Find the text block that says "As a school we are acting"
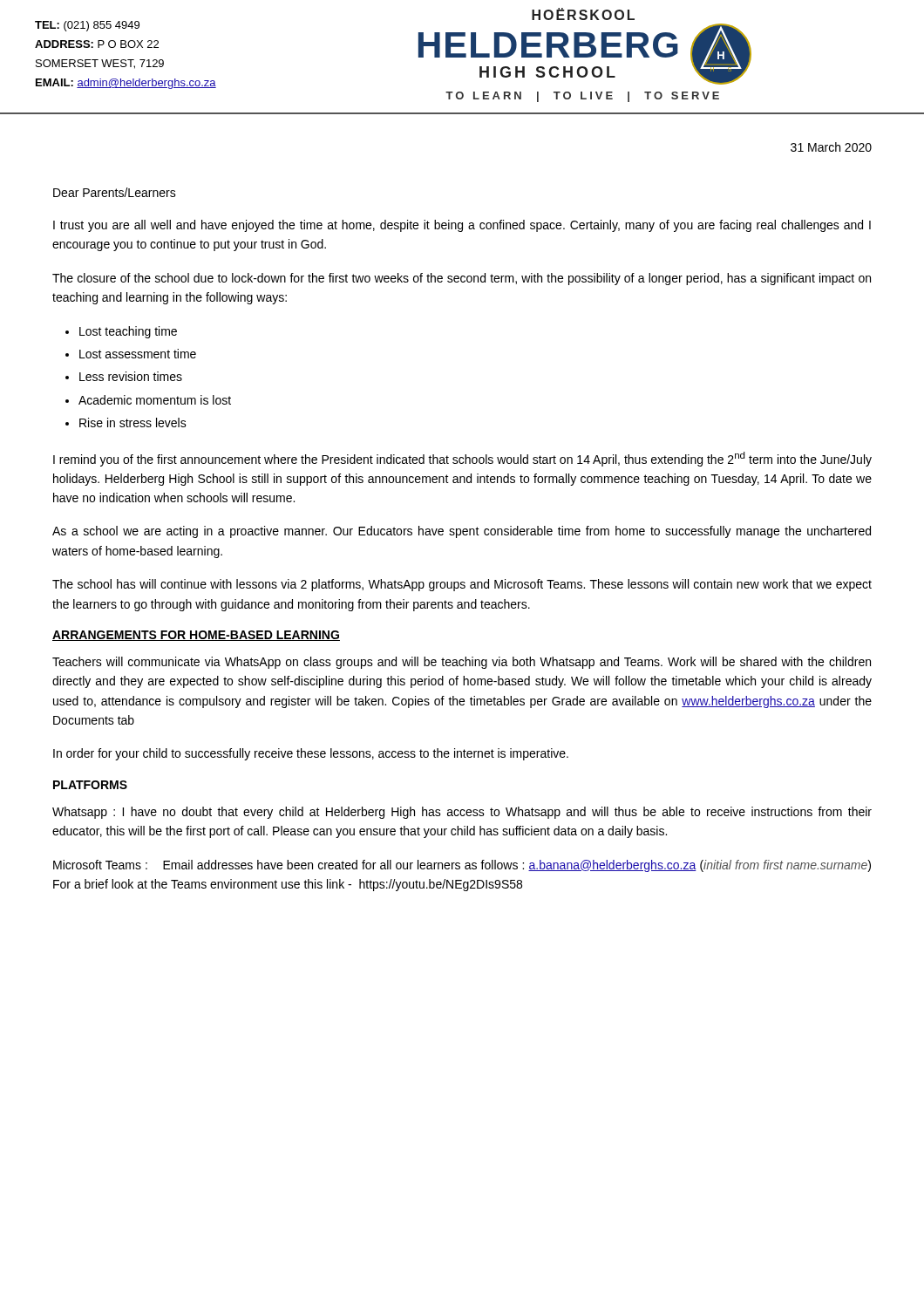 point(462,541)
